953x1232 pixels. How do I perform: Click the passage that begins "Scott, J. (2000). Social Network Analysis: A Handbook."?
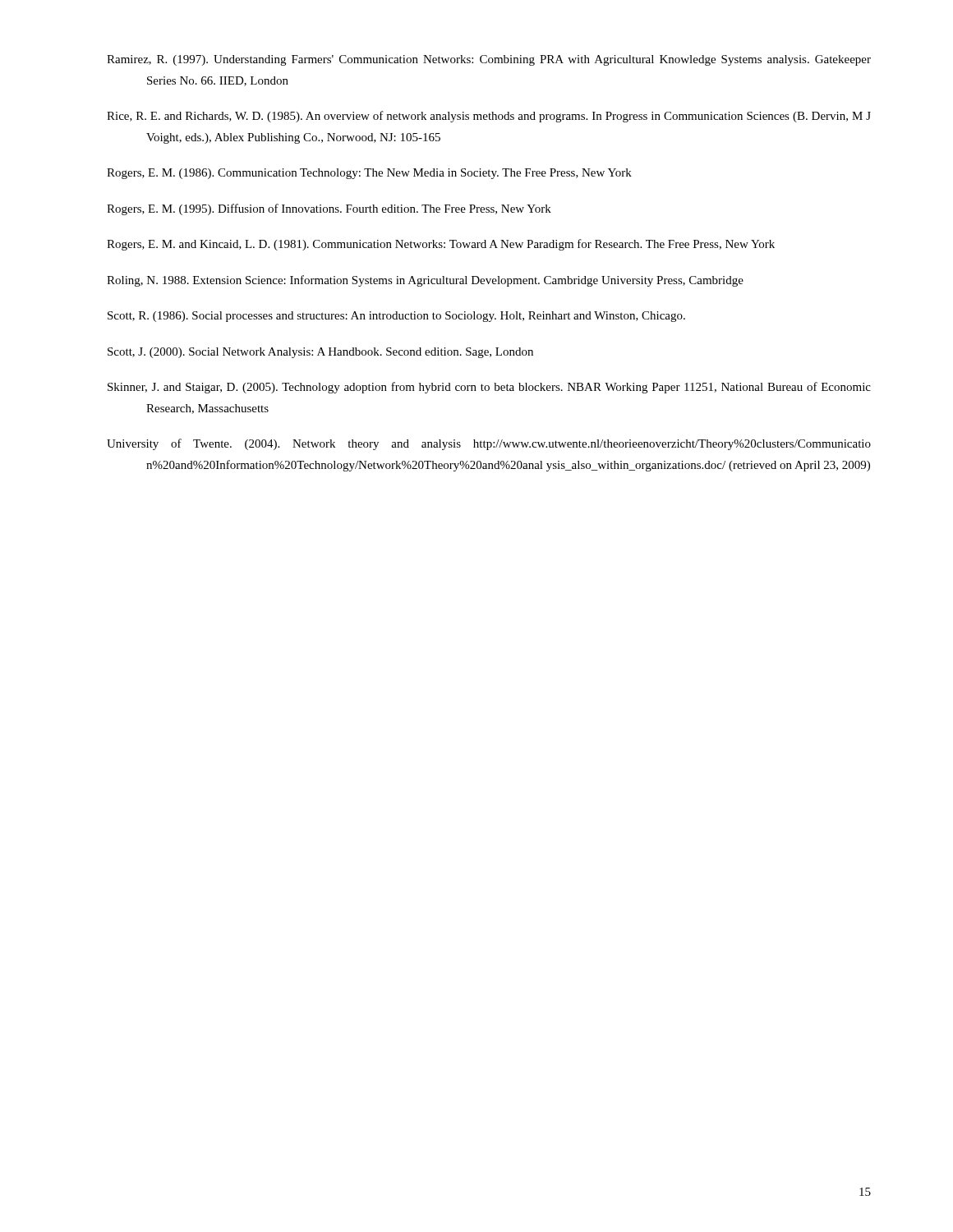pyautogui.click(x=320, y=351)
